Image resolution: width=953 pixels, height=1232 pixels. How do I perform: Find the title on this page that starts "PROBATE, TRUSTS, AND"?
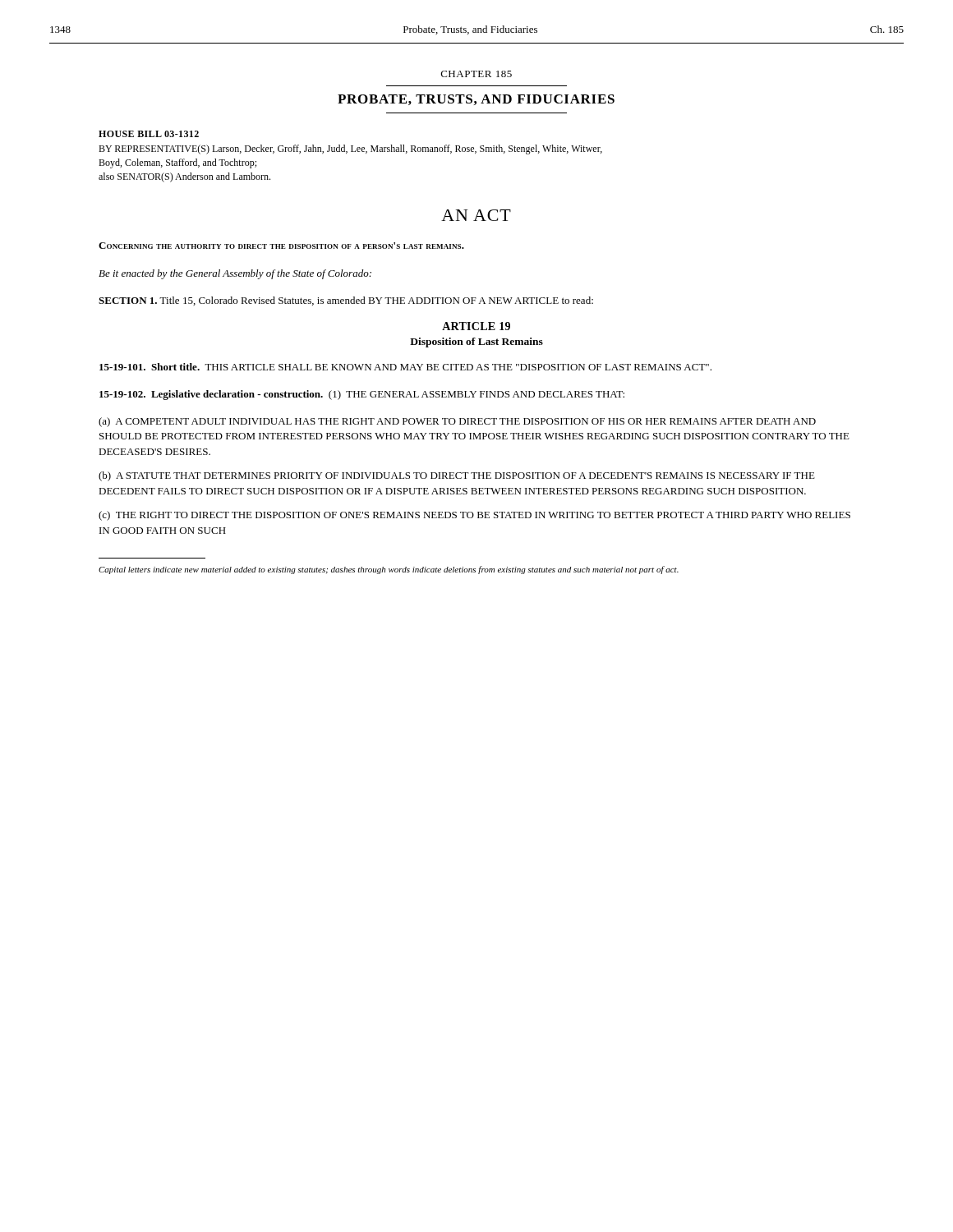(476, 99)
